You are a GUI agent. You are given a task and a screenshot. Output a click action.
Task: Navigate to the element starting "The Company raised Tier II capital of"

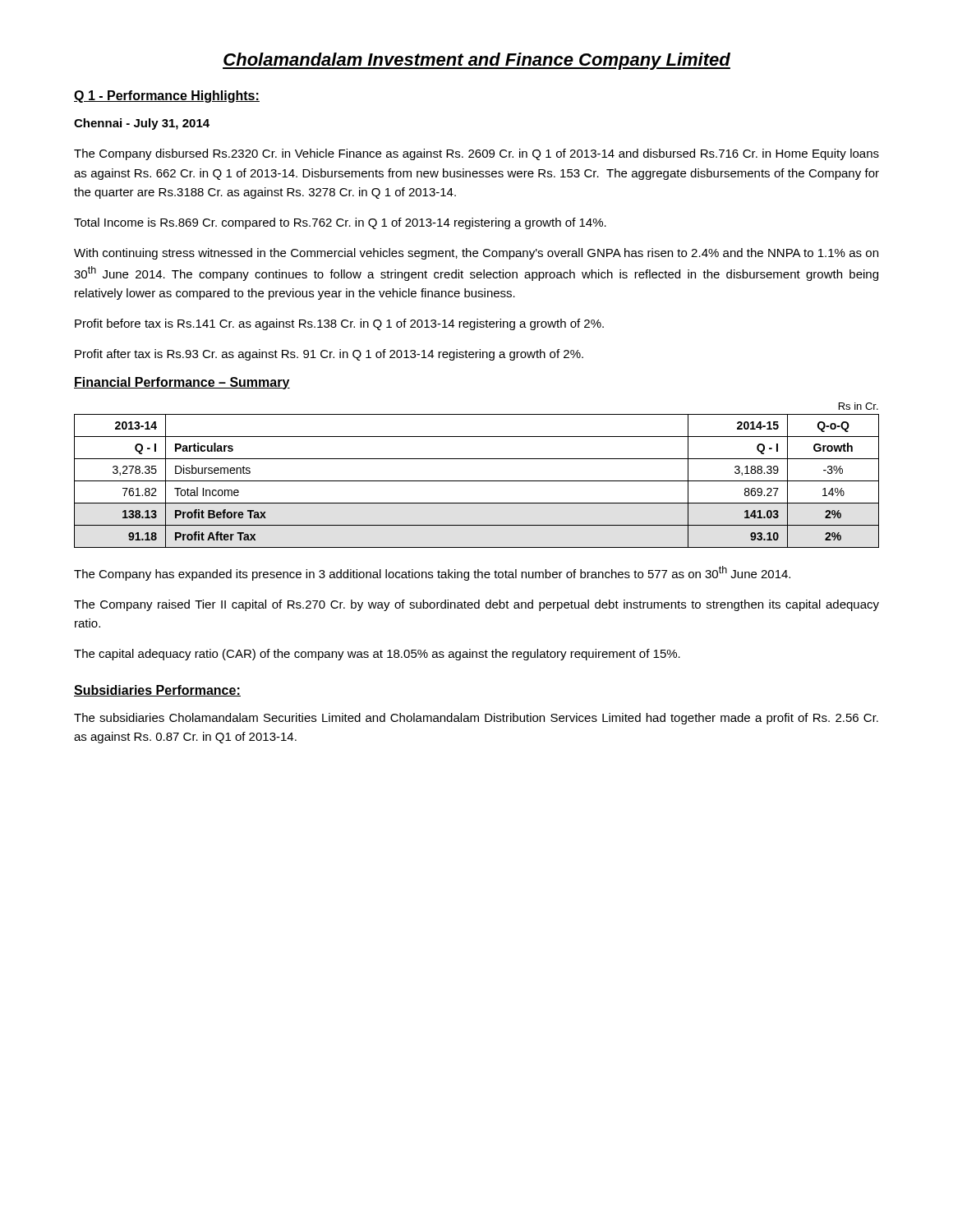pos(476,613)
